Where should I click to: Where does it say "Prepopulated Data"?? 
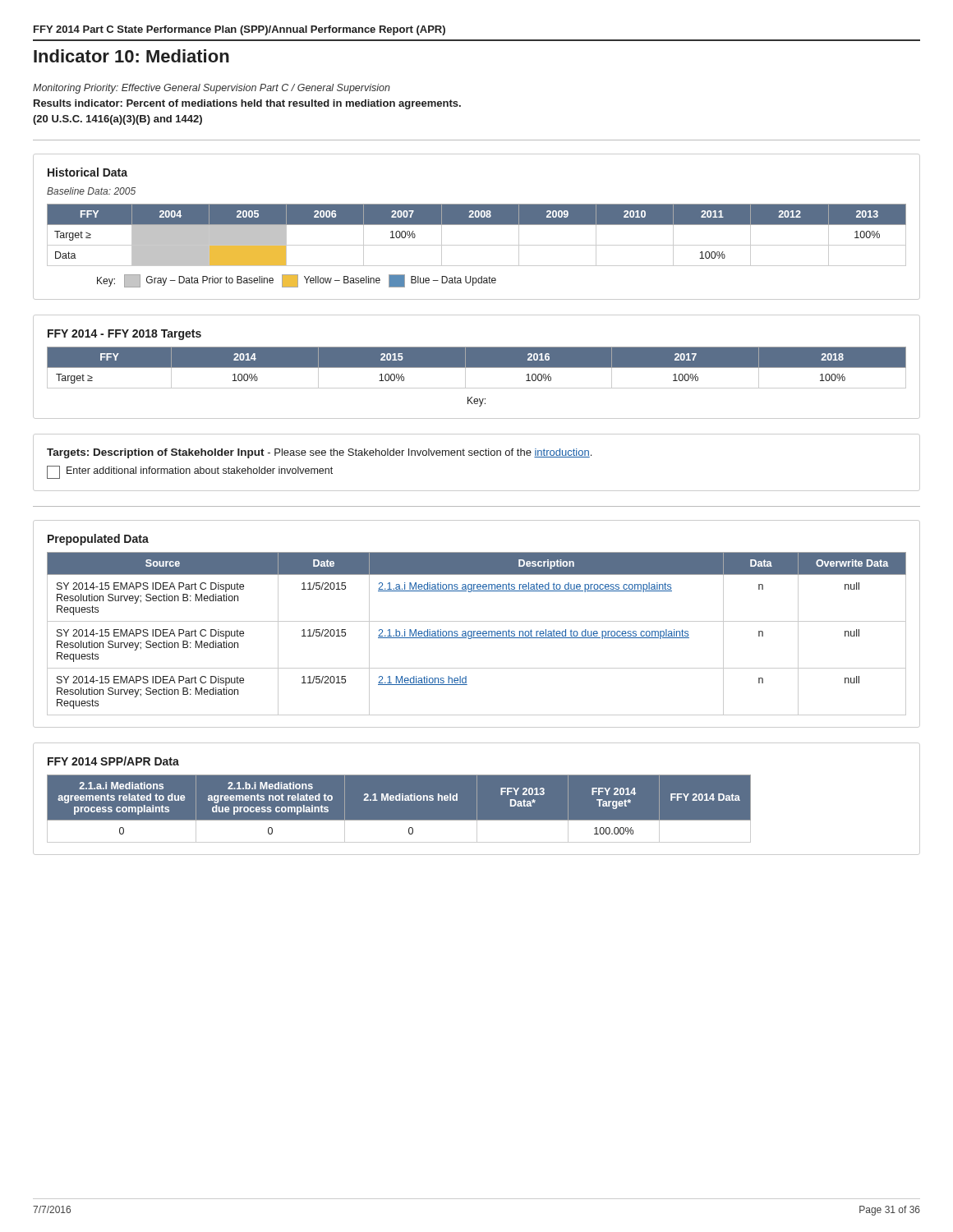[x=98, y=539]
